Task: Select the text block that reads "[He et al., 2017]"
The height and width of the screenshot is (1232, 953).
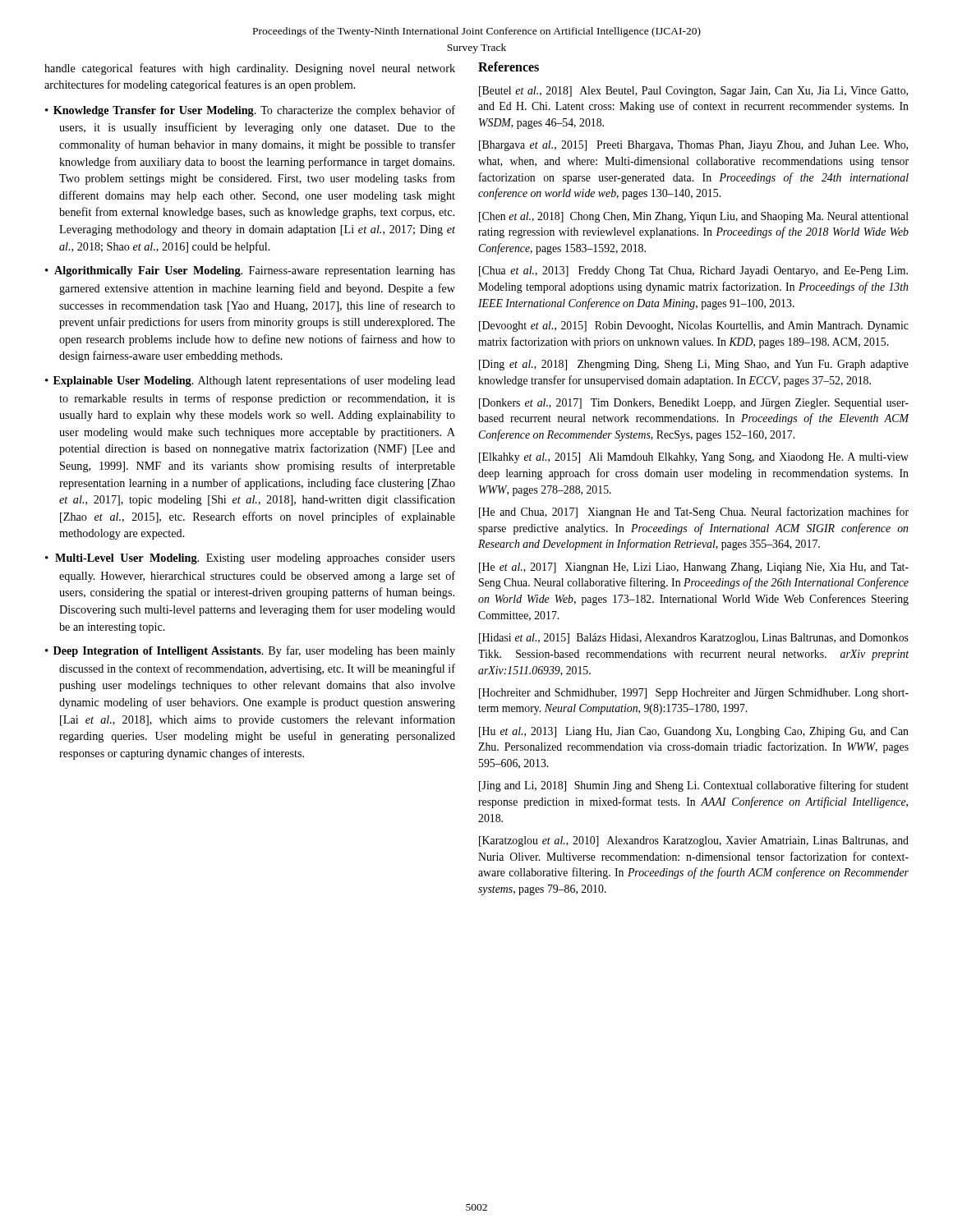Action: tap(693, 591)
